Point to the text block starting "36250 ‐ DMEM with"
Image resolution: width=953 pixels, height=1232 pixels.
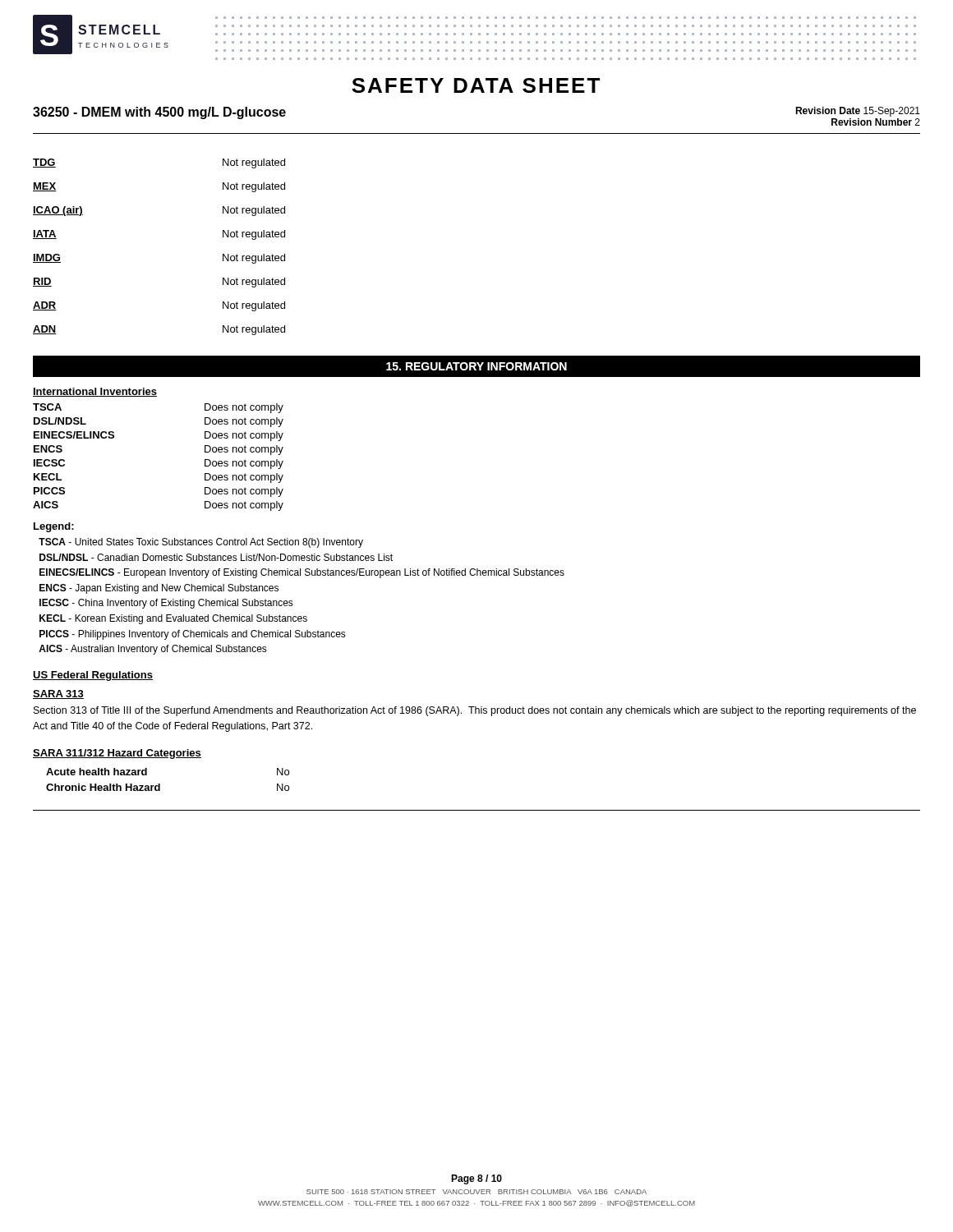coord(159,112)
